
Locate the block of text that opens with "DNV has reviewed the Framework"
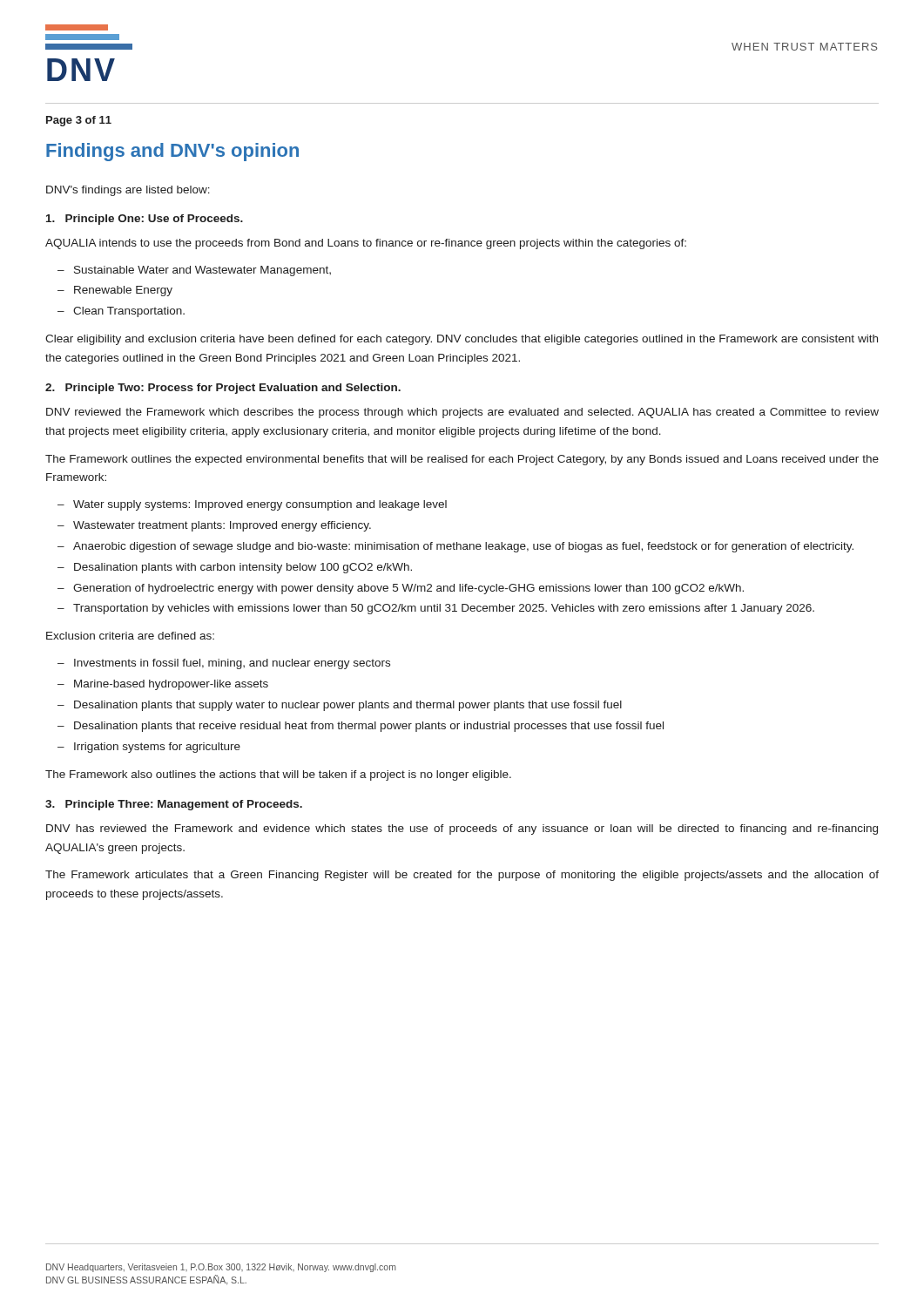point(462,838)
